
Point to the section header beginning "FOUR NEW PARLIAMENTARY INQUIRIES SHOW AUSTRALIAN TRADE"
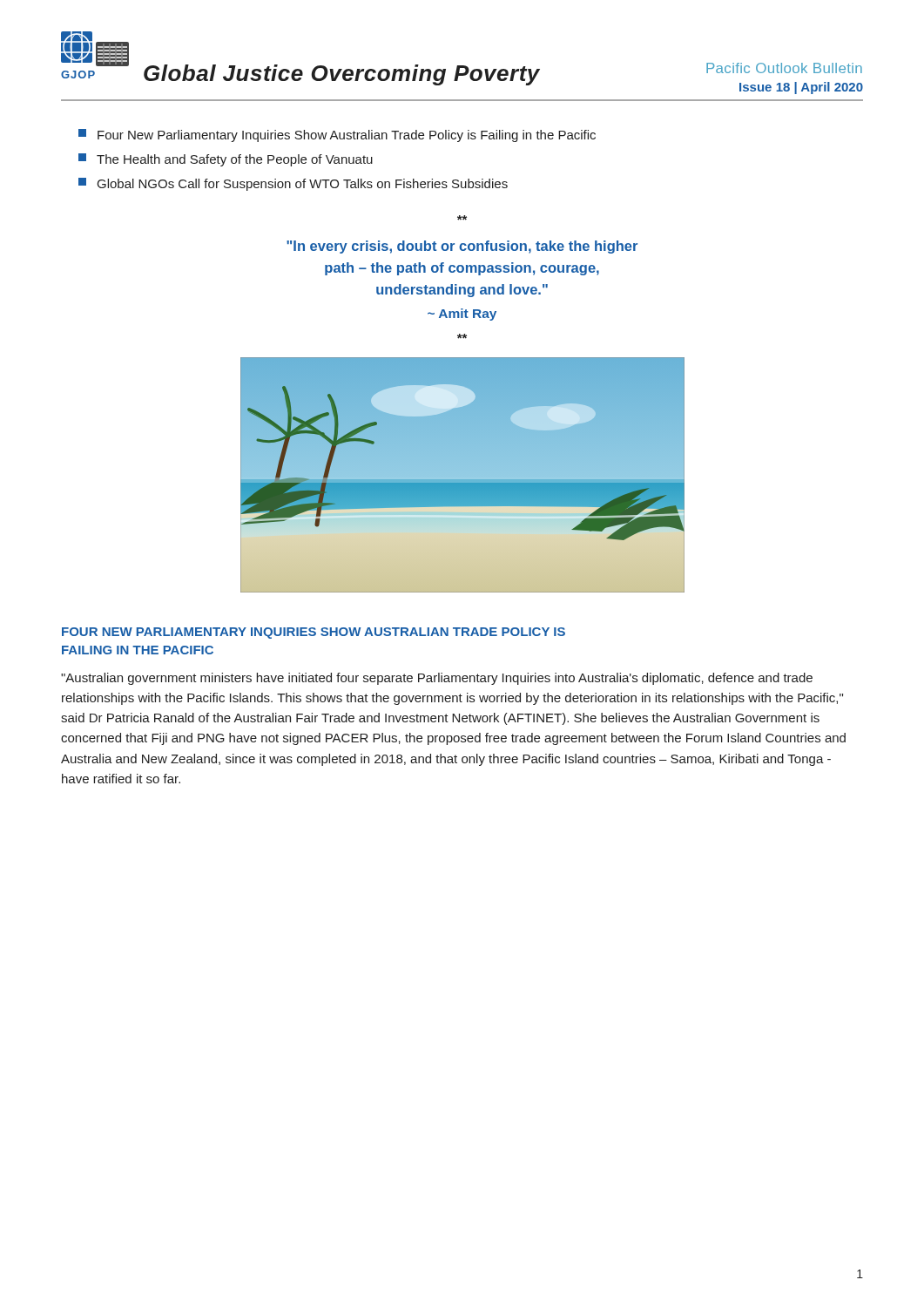[x=313, y=640]
